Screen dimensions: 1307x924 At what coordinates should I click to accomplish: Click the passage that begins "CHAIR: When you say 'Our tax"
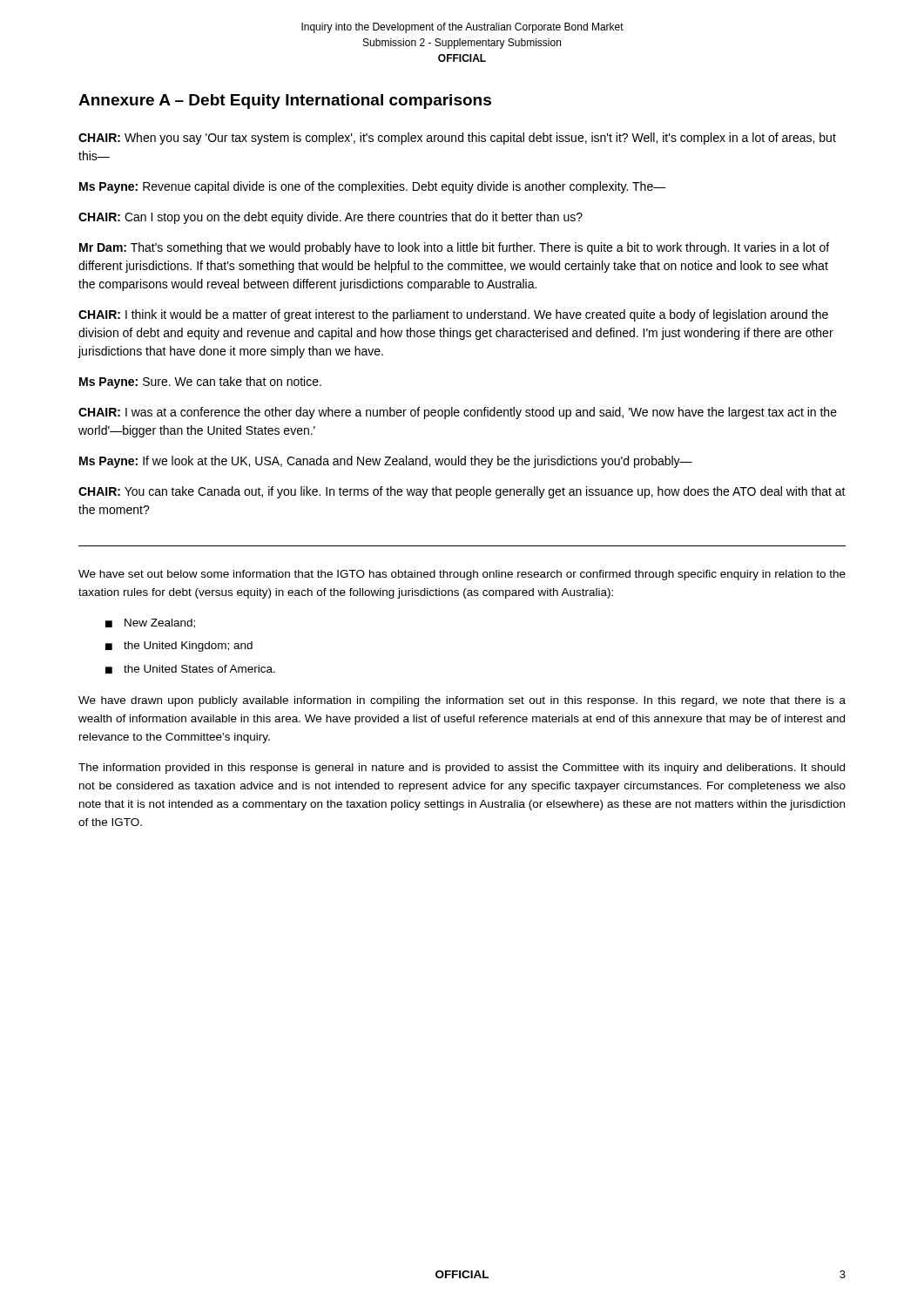(457, 147)
